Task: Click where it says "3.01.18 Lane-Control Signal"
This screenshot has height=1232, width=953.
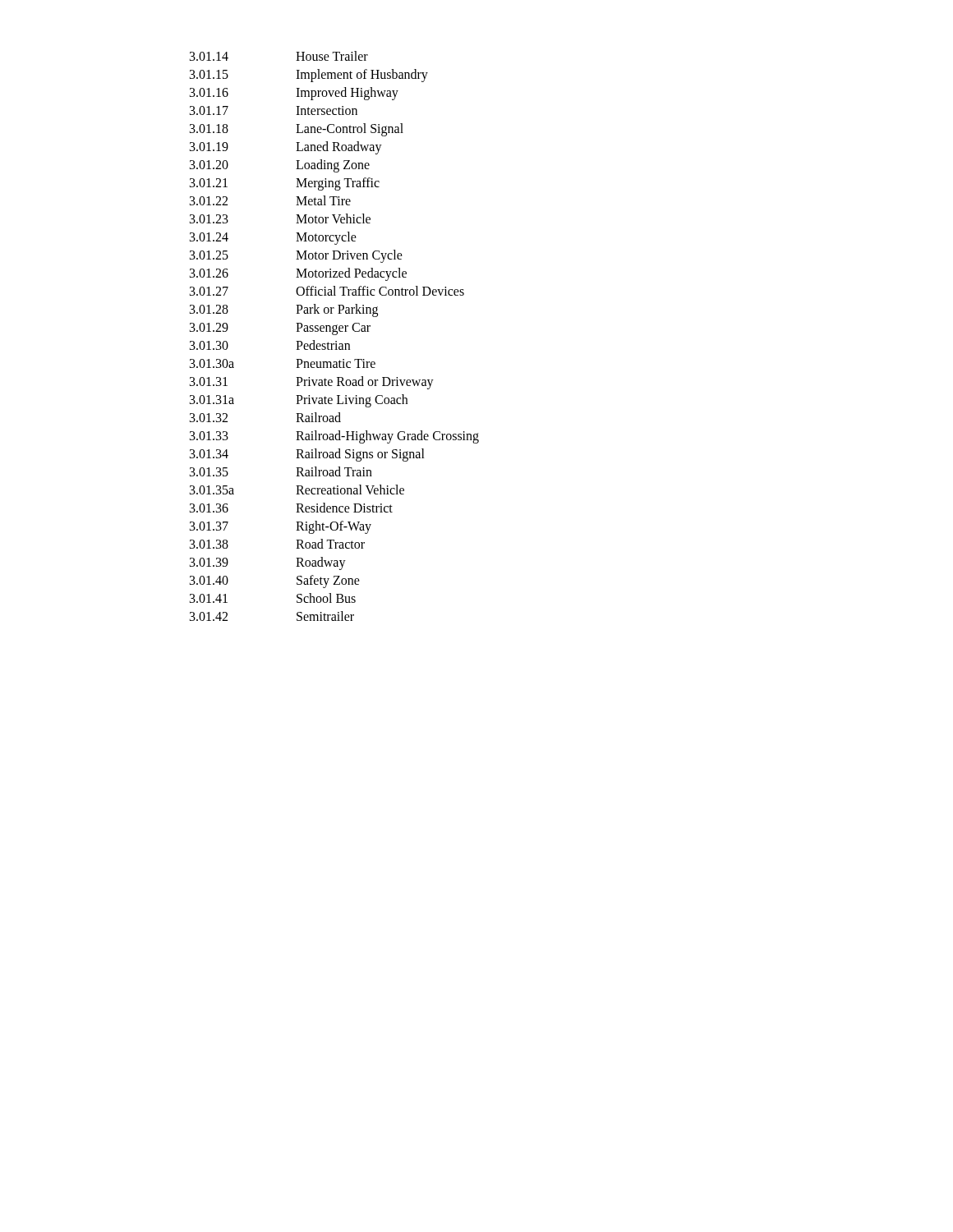Action: point(296,129)
